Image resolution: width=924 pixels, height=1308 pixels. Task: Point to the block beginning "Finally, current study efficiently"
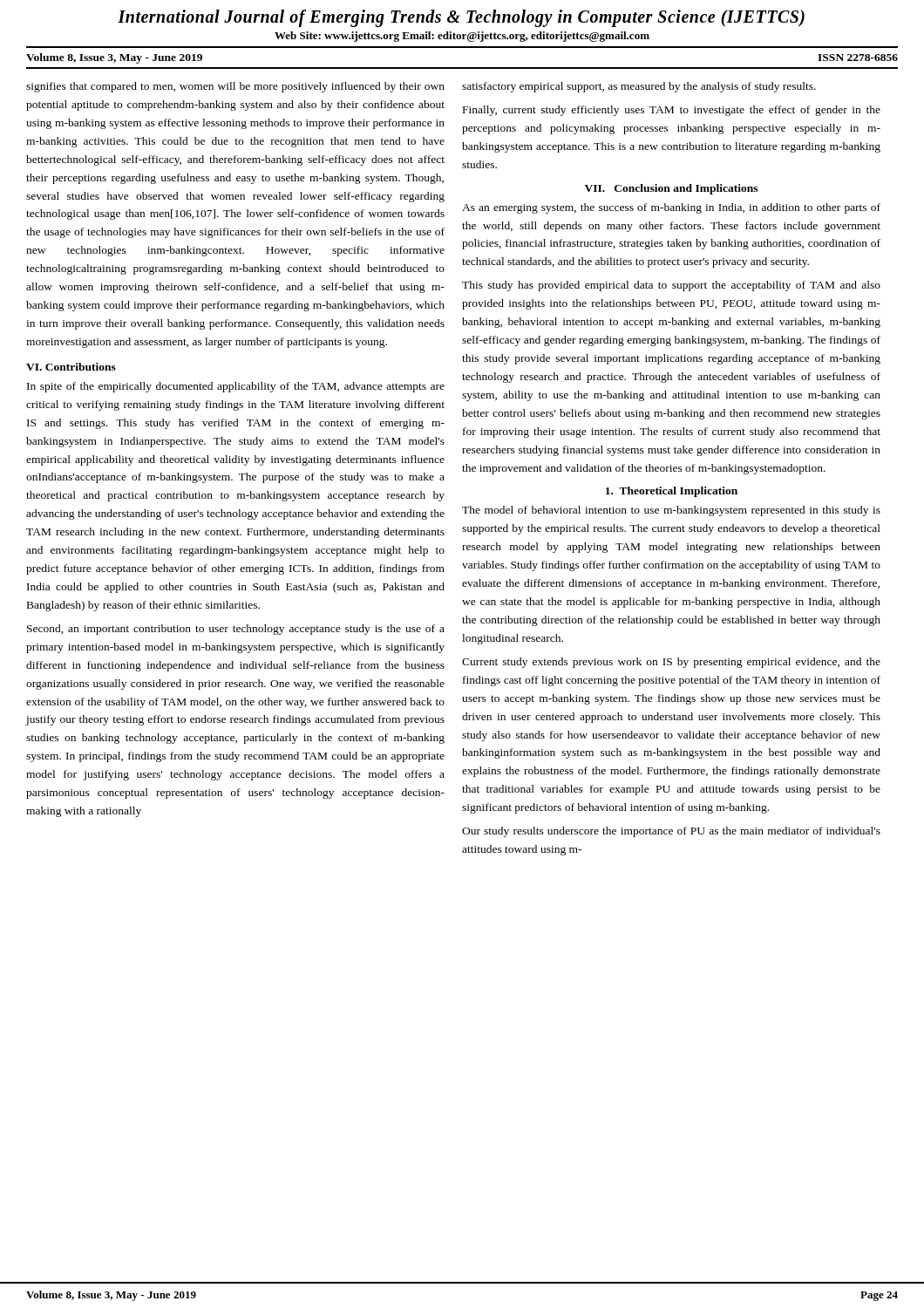pos(671,138)
